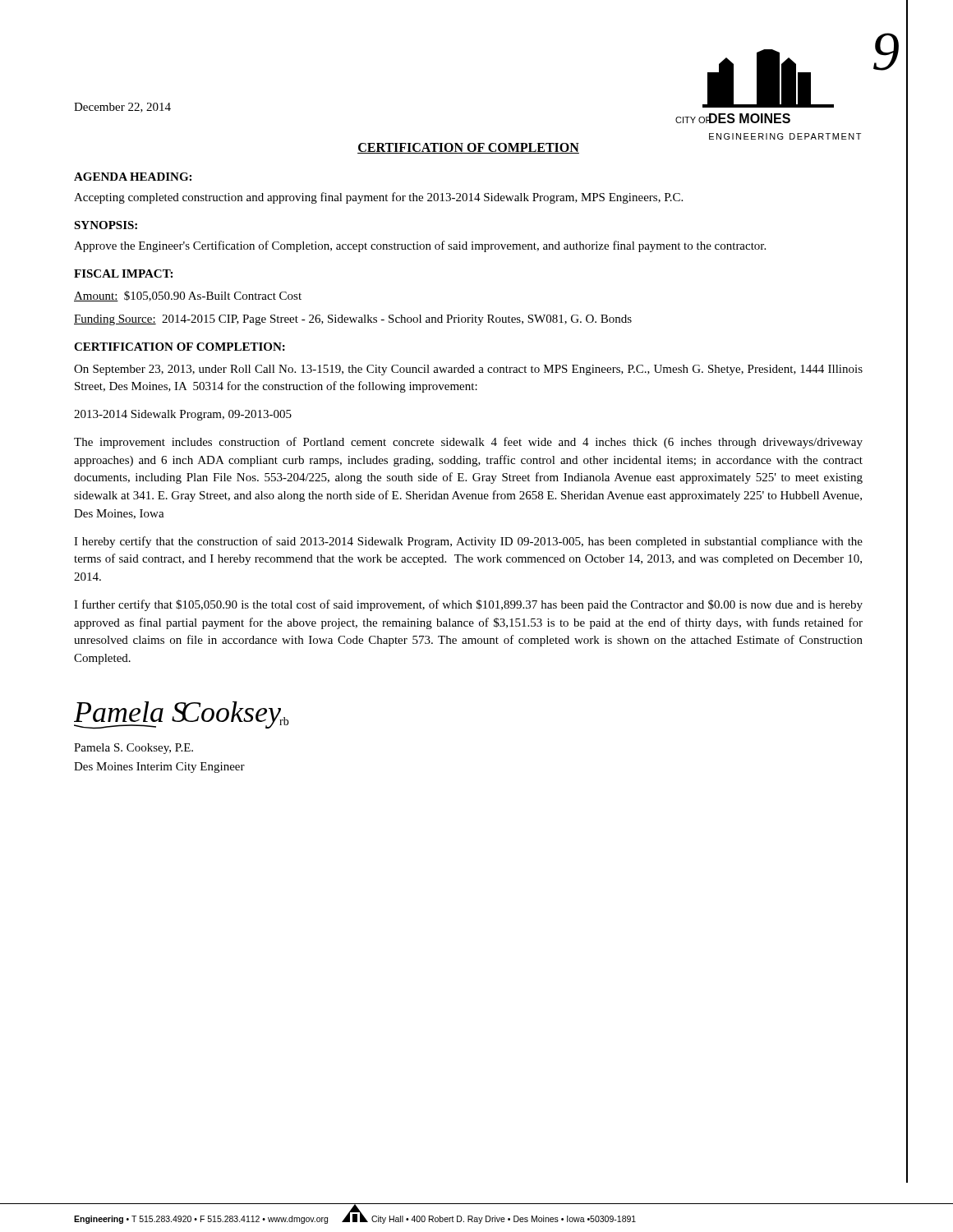The image size is (953, 1232).
Task: Find the section header with the text "FISCAL IMPACT:"
Action: pos(124,273)
